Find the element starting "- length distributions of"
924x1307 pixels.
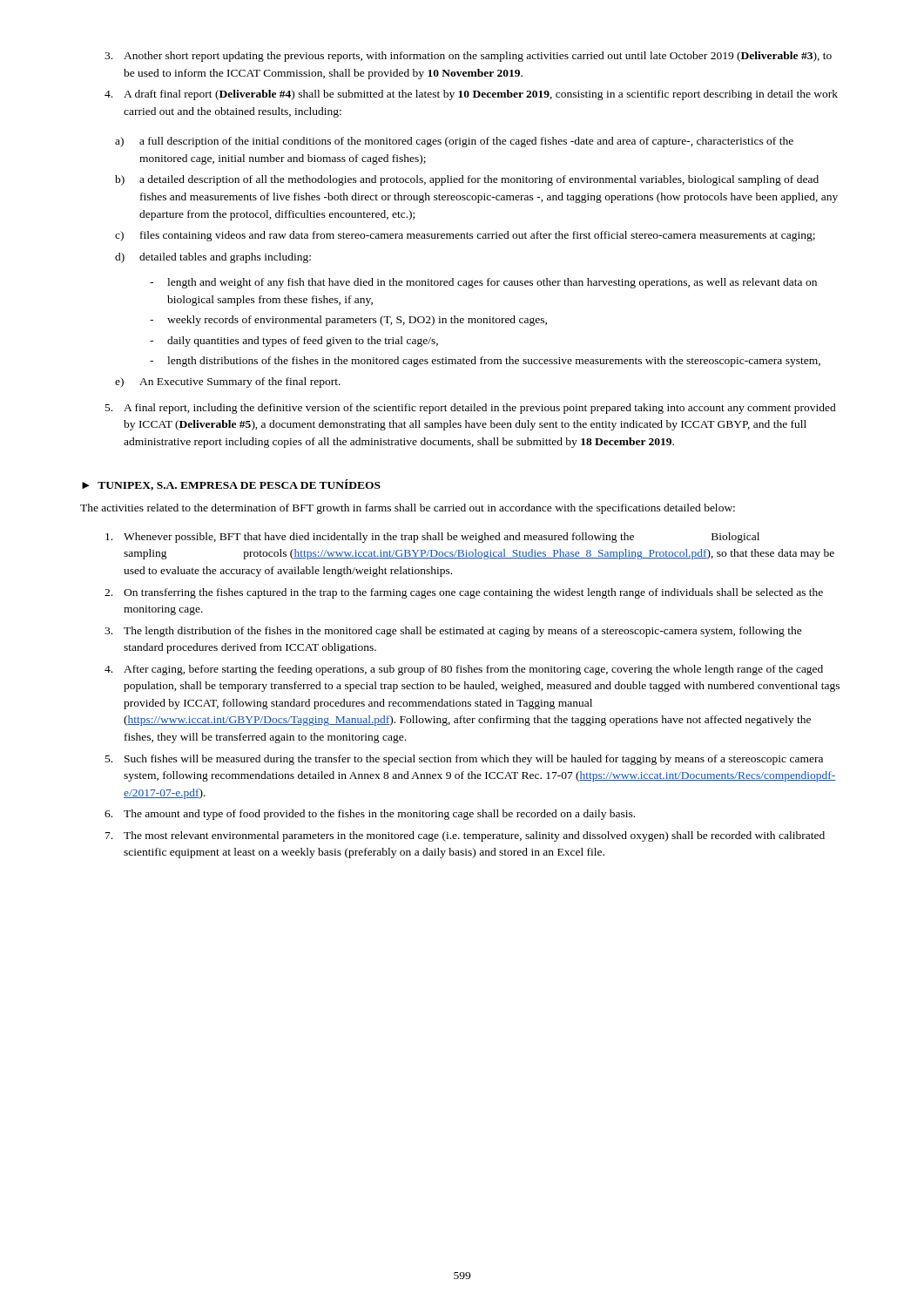tap(497, 361)
